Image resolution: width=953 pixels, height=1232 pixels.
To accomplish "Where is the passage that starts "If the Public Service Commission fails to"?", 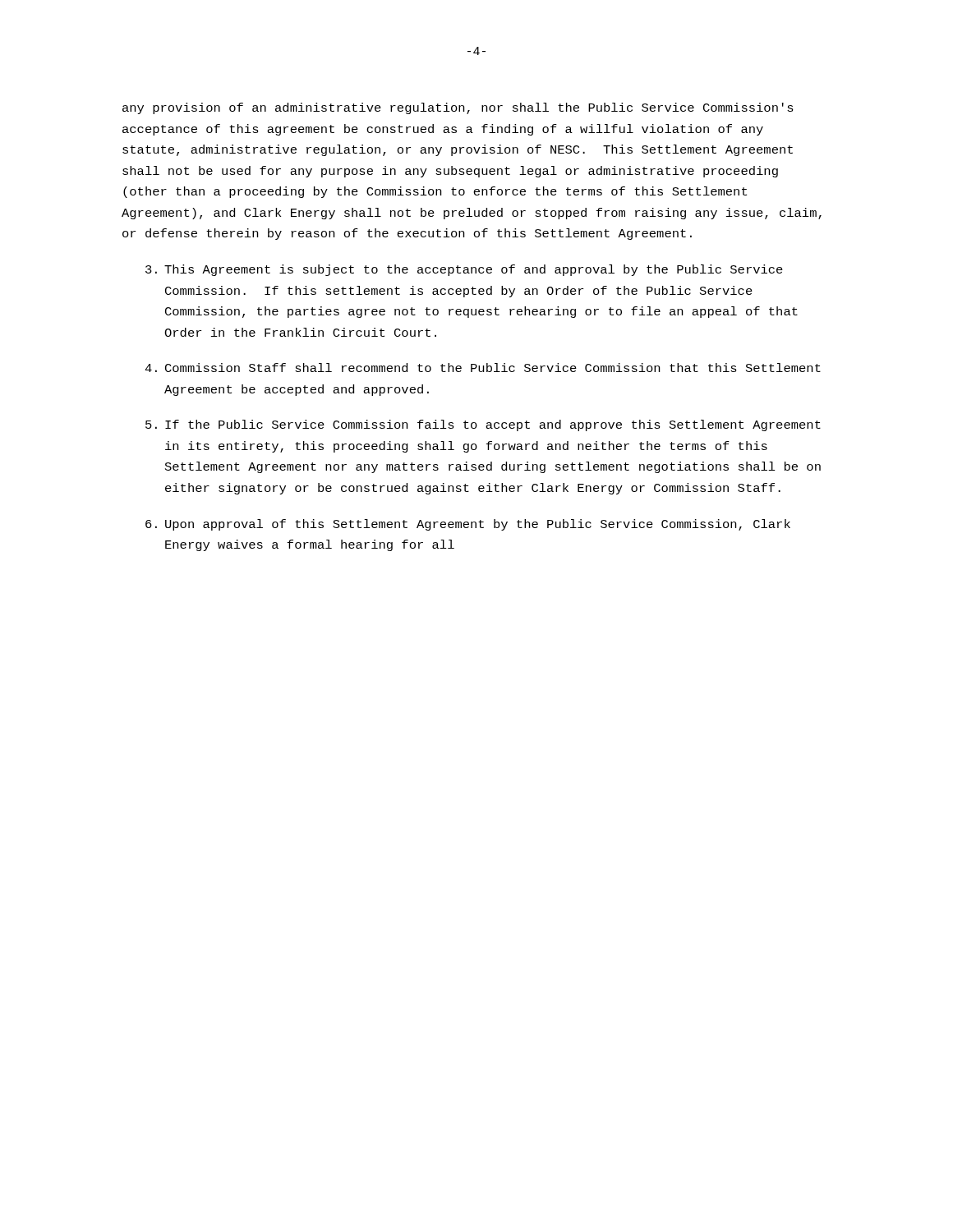I will [476, 458].
